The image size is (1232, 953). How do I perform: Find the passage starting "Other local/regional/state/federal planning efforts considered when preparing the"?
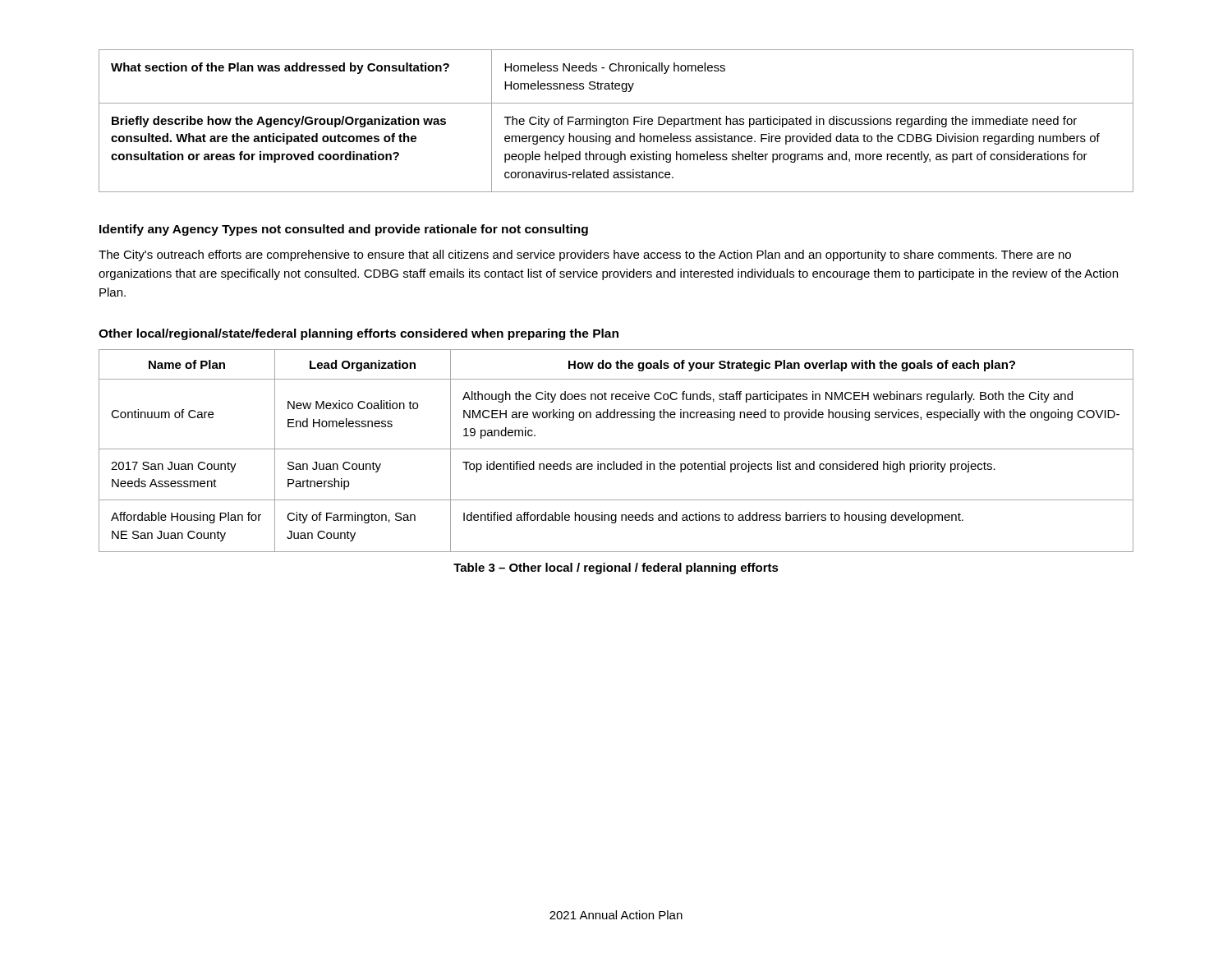359,333
